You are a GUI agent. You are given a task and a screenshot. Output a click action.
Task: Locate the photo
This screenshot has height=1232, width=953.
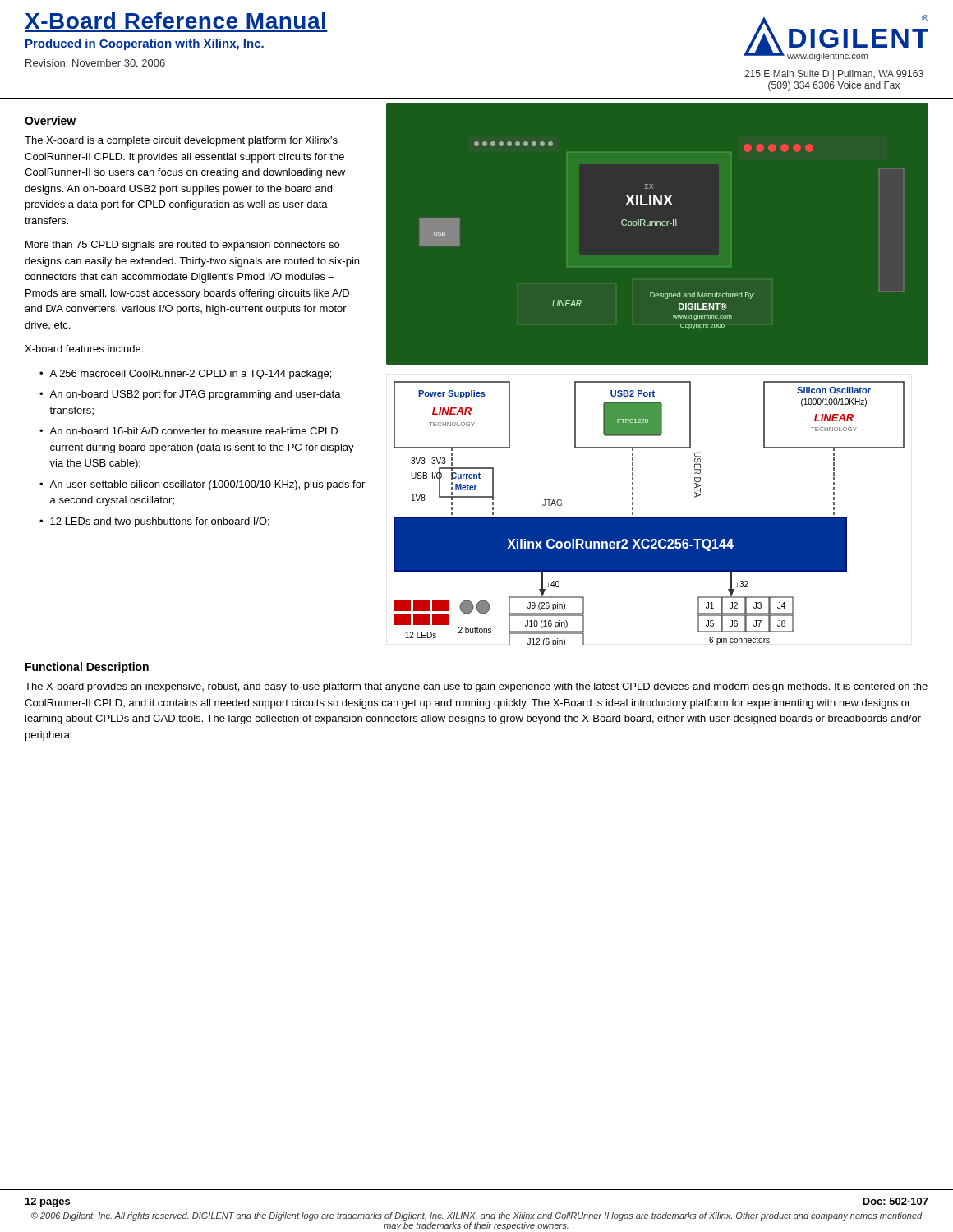(x=657, y=234)
